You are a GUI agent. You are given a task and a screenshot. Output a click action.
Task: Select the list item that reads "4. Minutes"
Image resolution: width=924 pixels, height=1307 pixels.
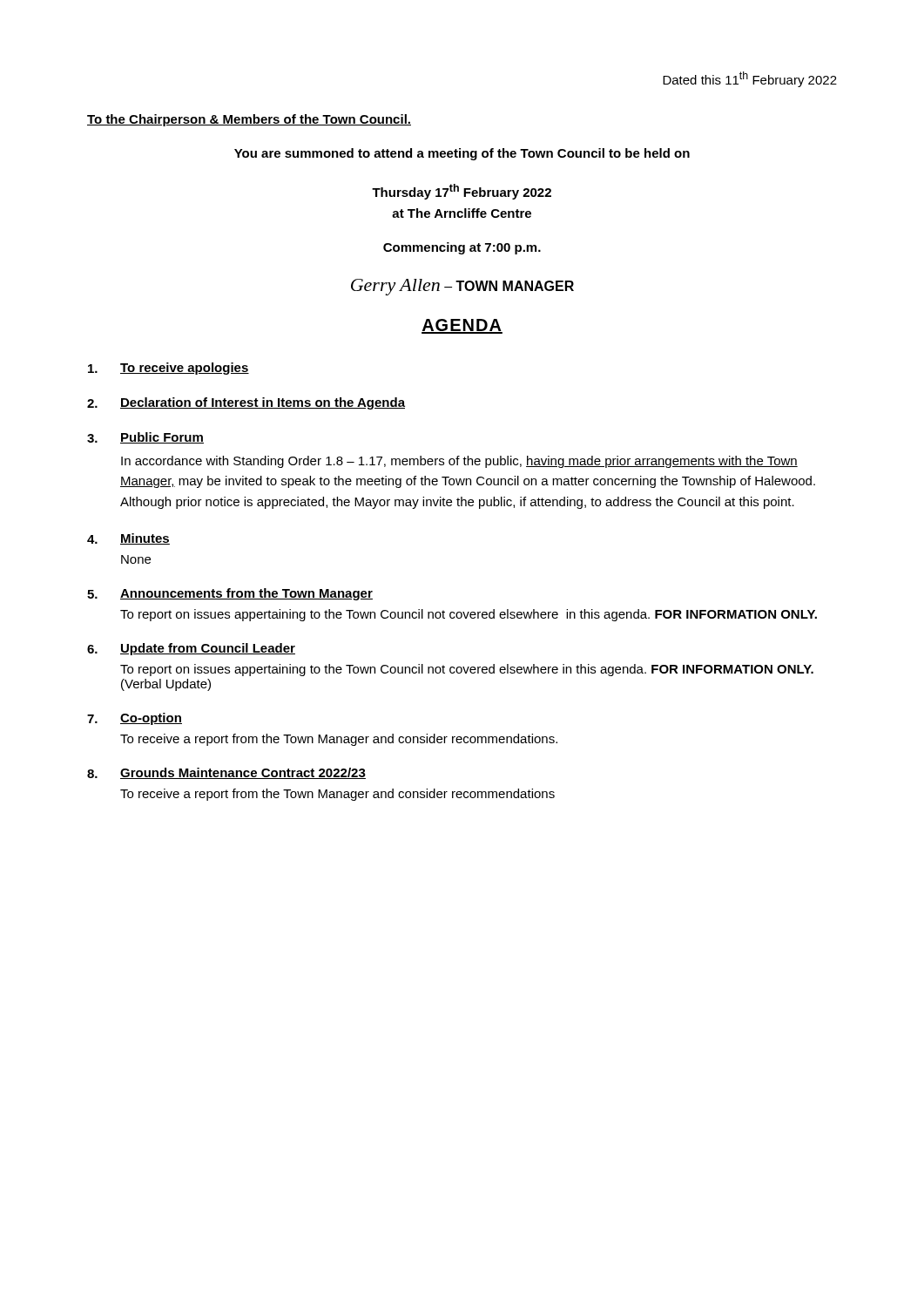pos(128,539)
